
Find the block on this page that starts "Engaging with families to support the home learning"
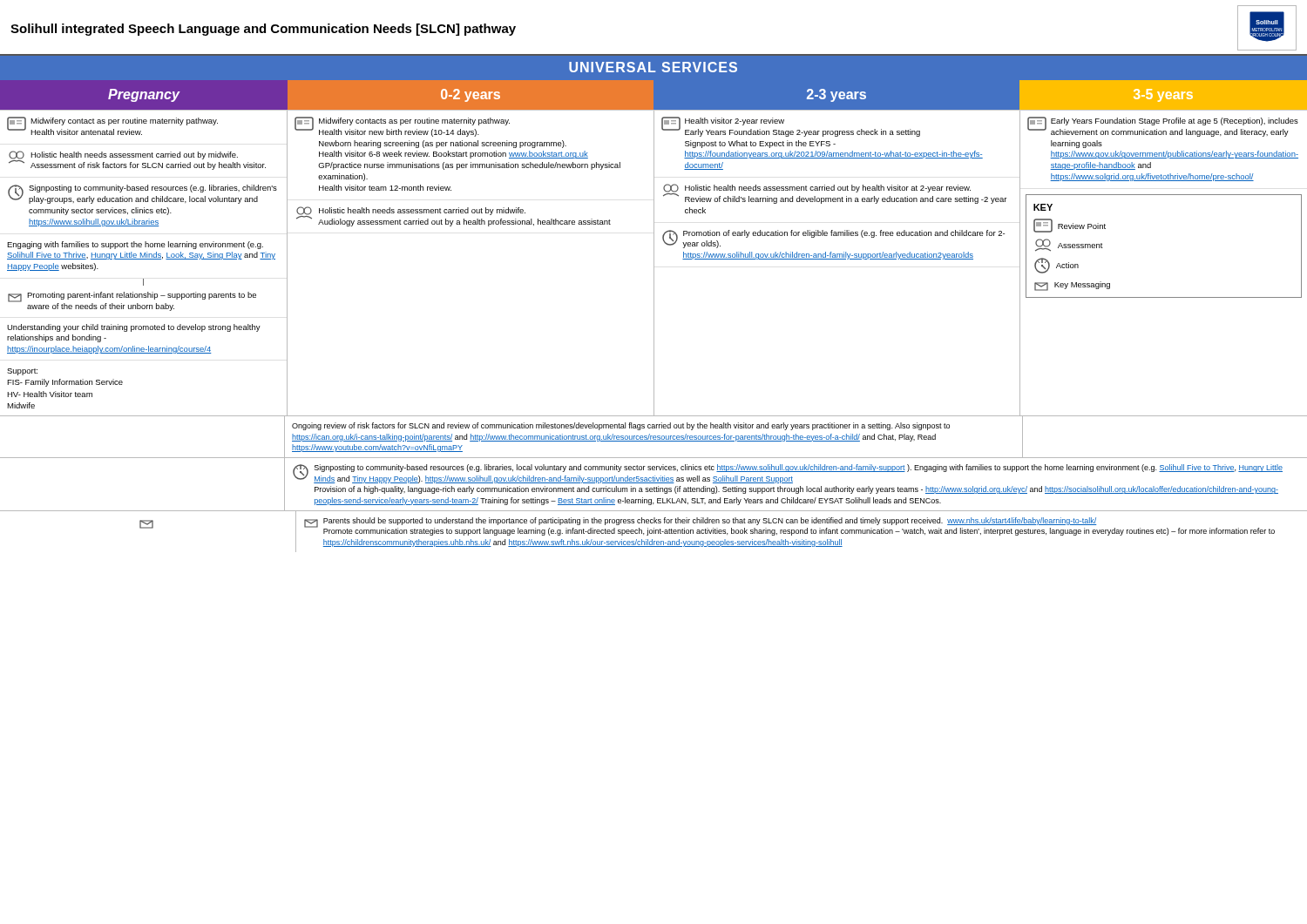click(x=141, y=255)
